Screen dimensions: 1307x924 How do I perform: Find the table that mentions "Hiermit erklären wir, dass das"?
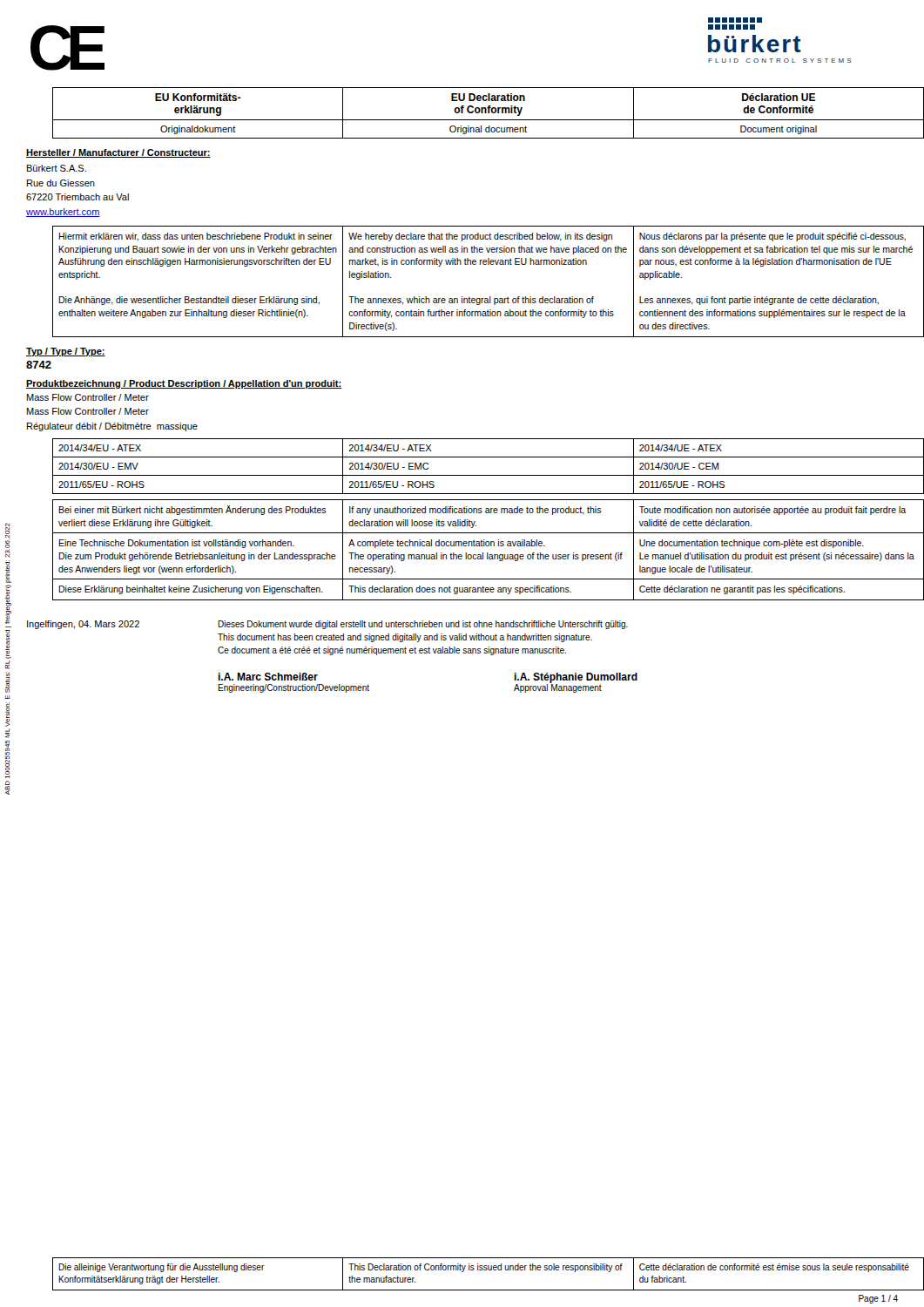pyautogui.click(x=462, y=281)
